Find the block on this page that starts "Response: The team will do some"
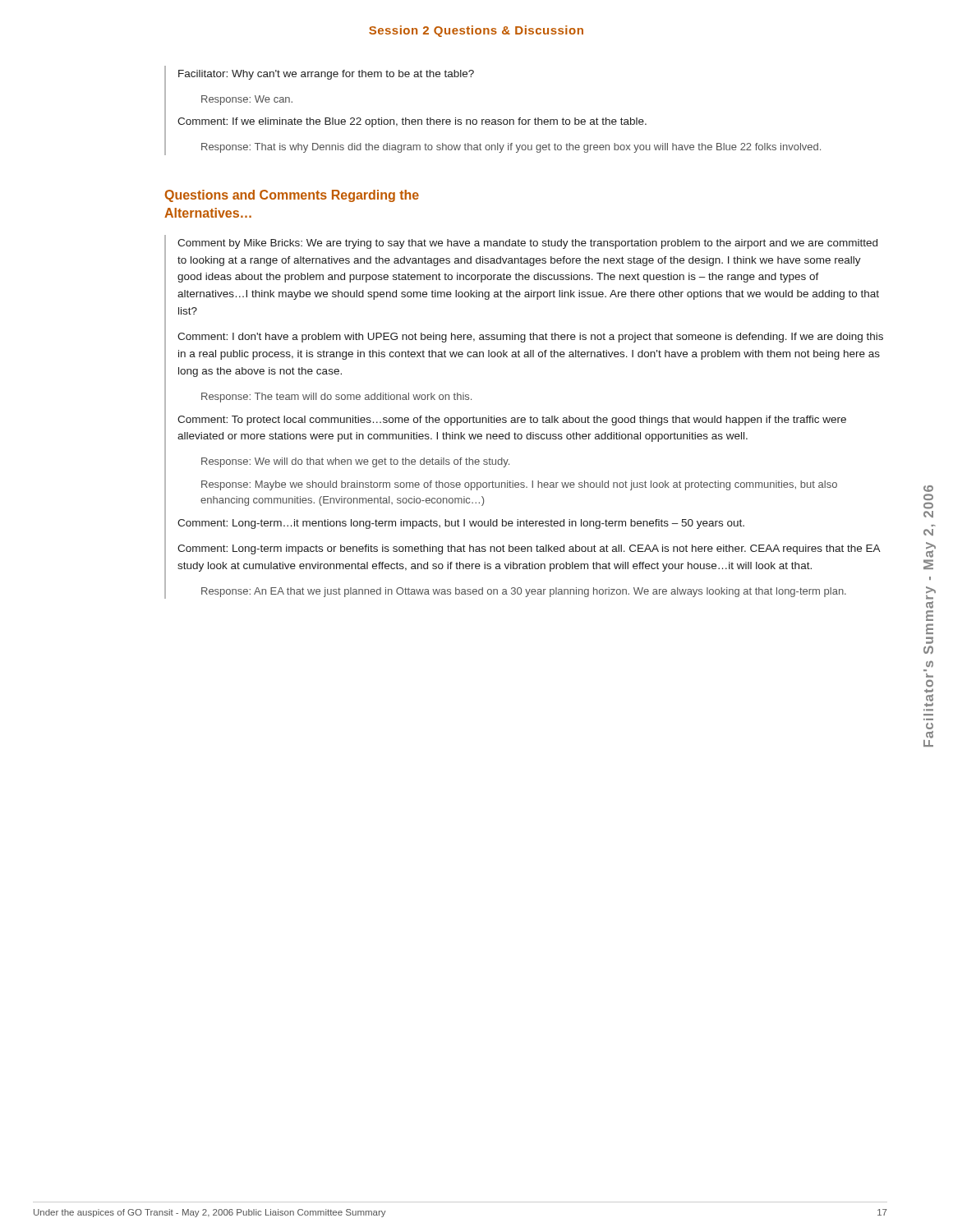 coord(337,396)
